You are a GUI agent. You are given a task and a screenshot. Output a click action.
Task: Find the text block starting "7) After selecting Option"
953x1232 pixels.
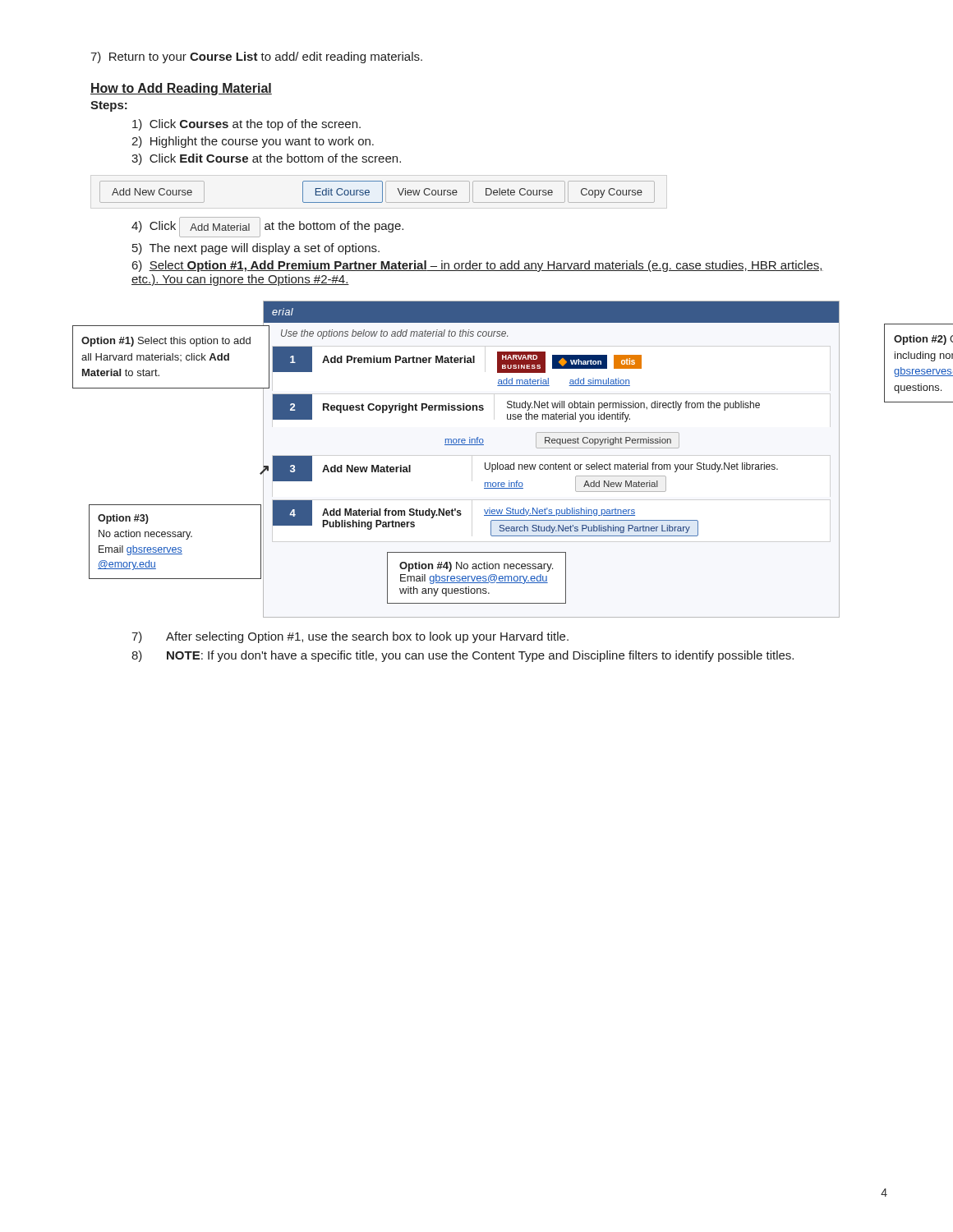[350, 636]
